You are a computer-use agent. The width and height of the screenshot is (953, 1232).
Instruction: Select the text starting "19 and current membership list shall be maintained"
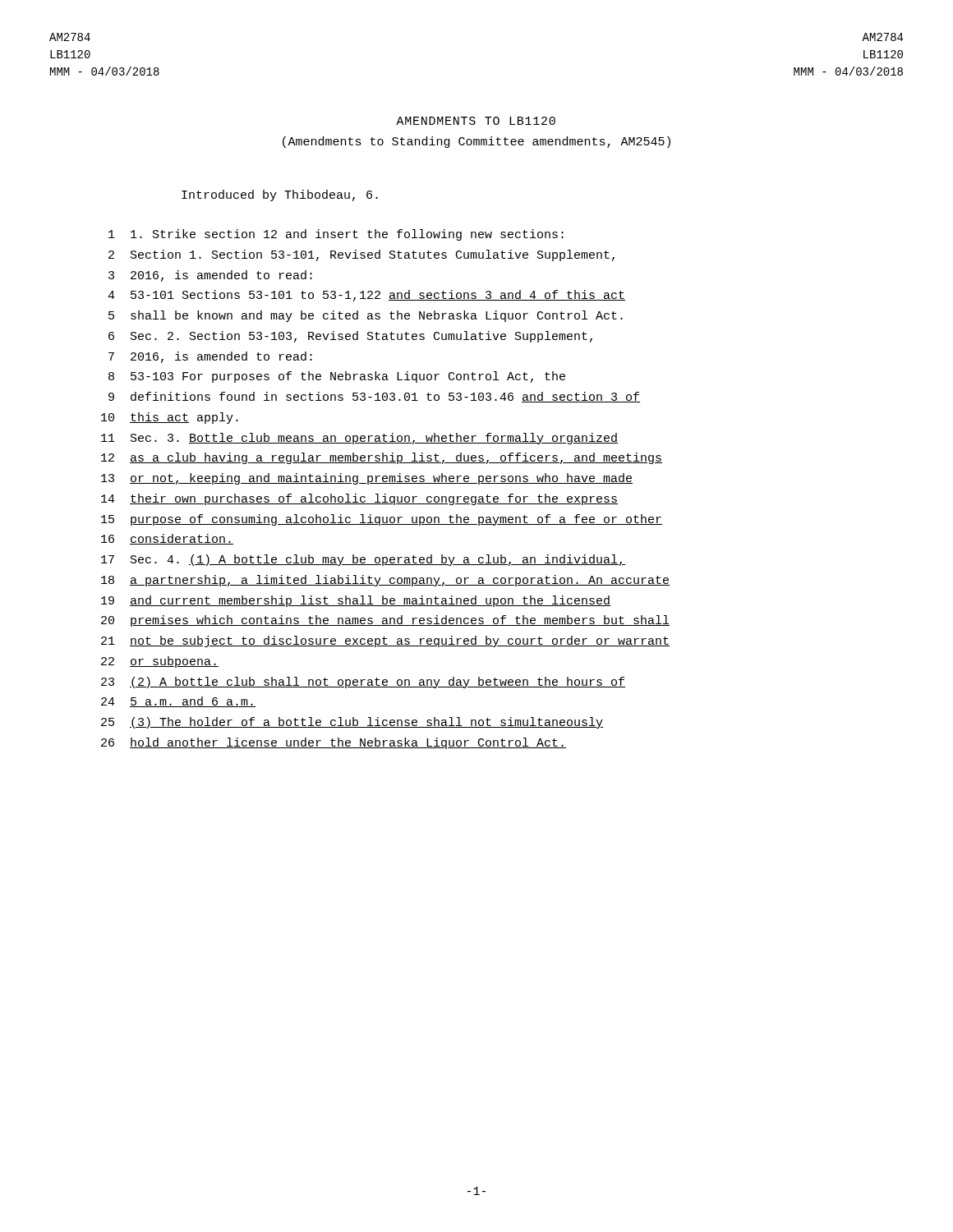point(476,602)
